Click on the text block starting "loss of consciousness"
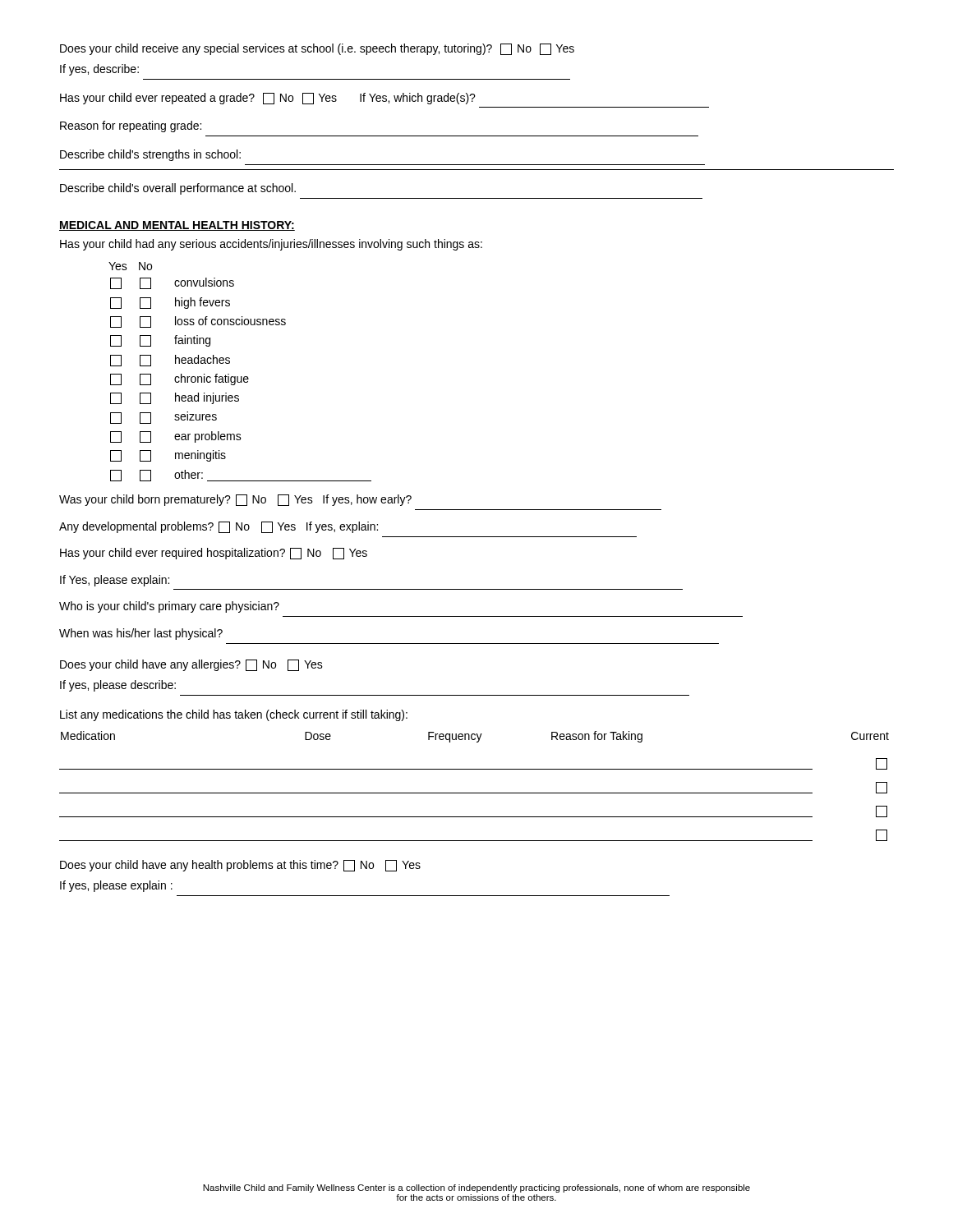This screenshot has height=1232, width=953. [197, 321]
